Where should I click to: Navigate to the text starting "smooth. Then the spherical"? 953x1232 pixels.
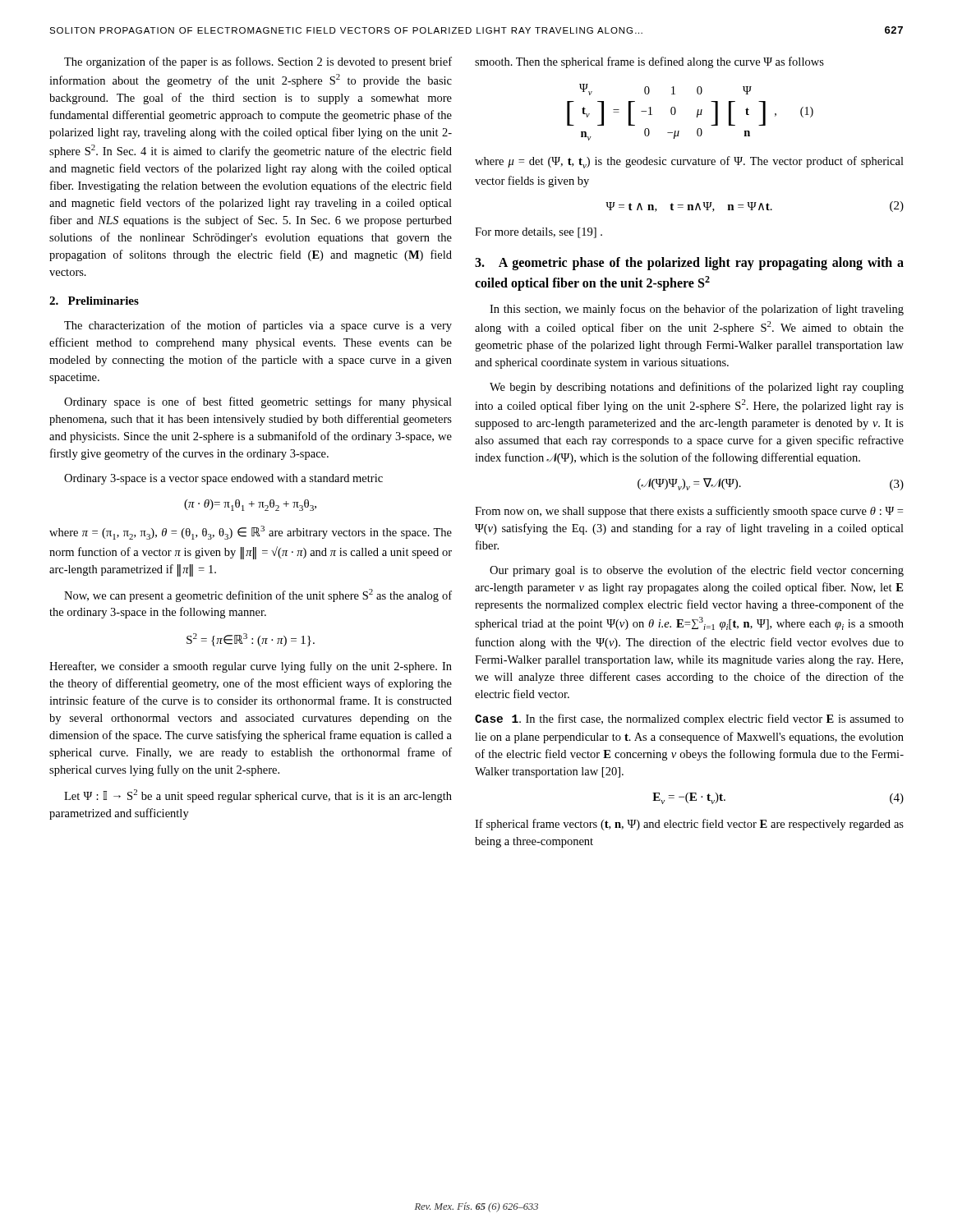[689, 62]
